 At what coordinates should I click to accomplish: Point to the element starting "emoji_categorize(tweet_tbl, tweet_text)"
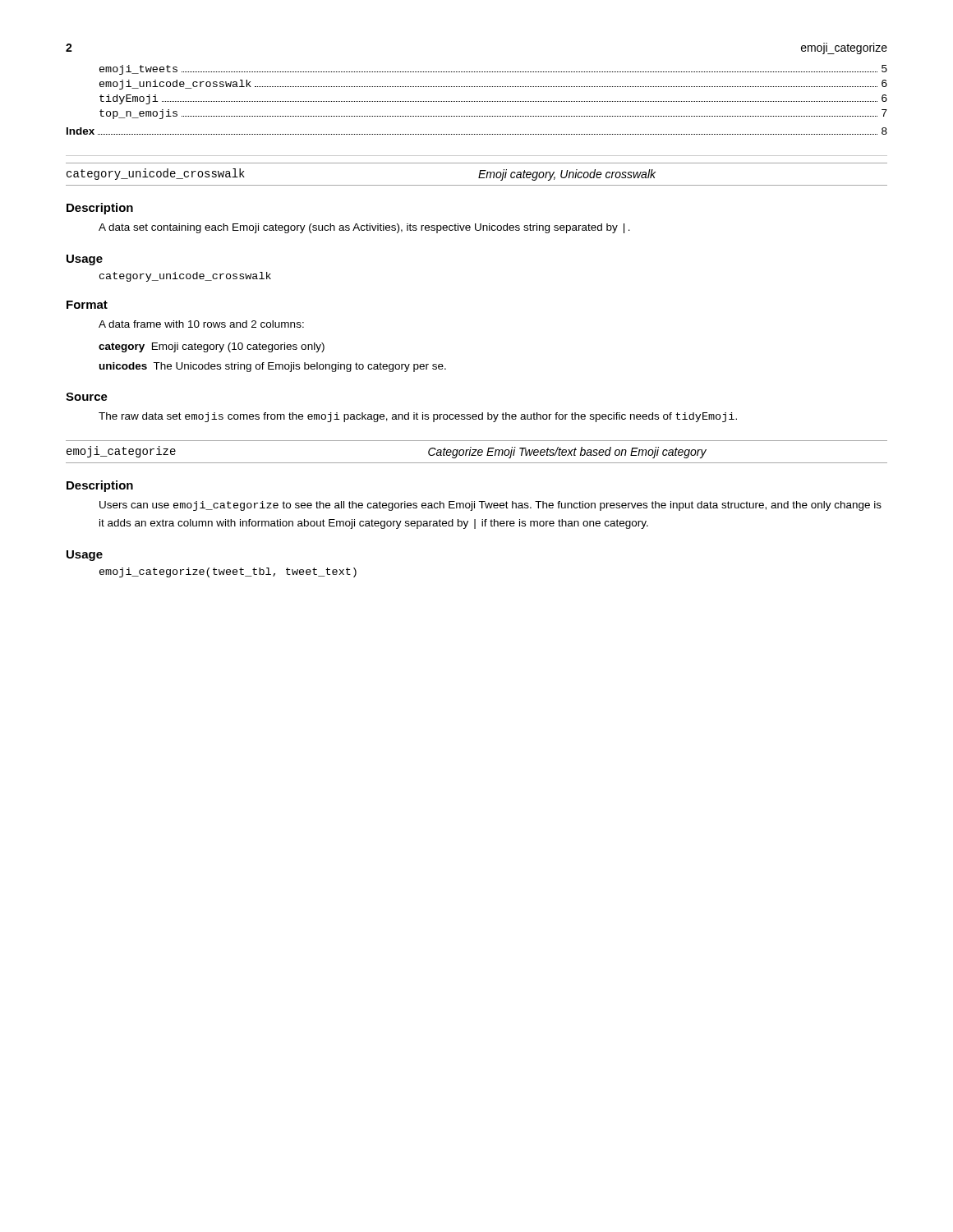228,572
